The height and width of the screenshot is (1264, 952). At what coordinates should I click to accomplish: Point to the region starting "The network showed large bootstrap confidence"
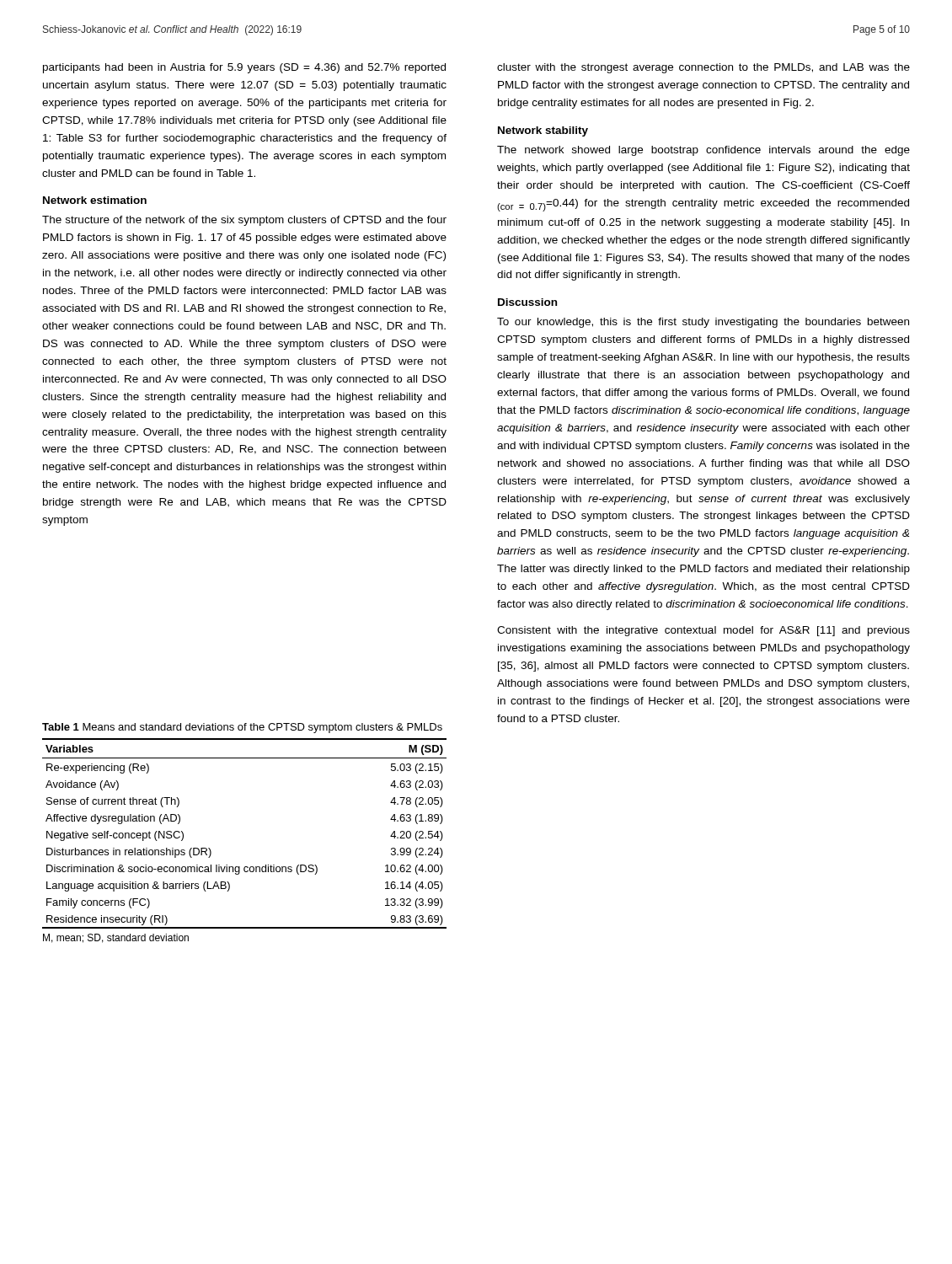(703, 213)
